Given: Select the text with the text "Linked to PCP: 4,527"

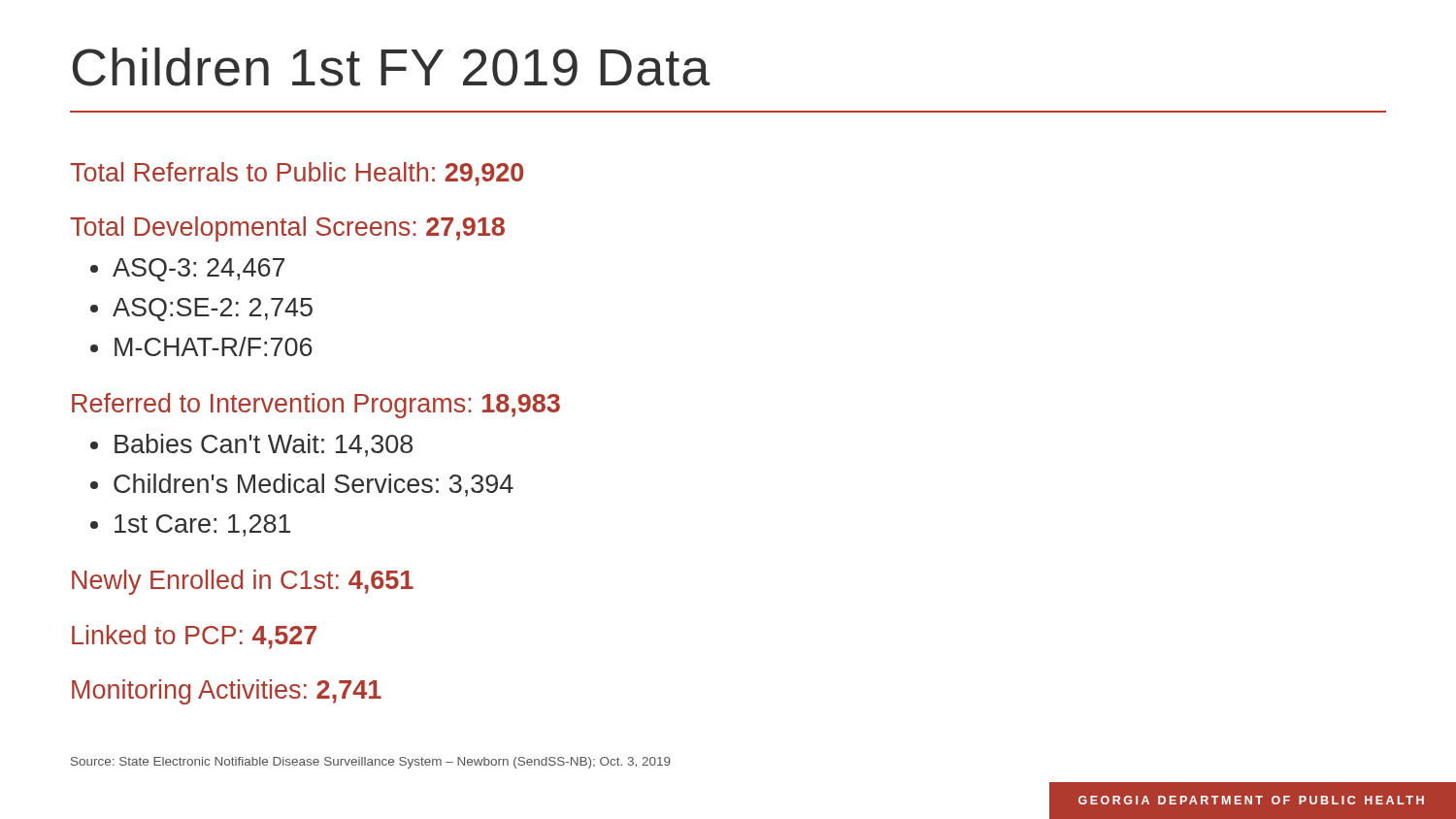Looking at the screenshot, I should (x=194, y=635).
